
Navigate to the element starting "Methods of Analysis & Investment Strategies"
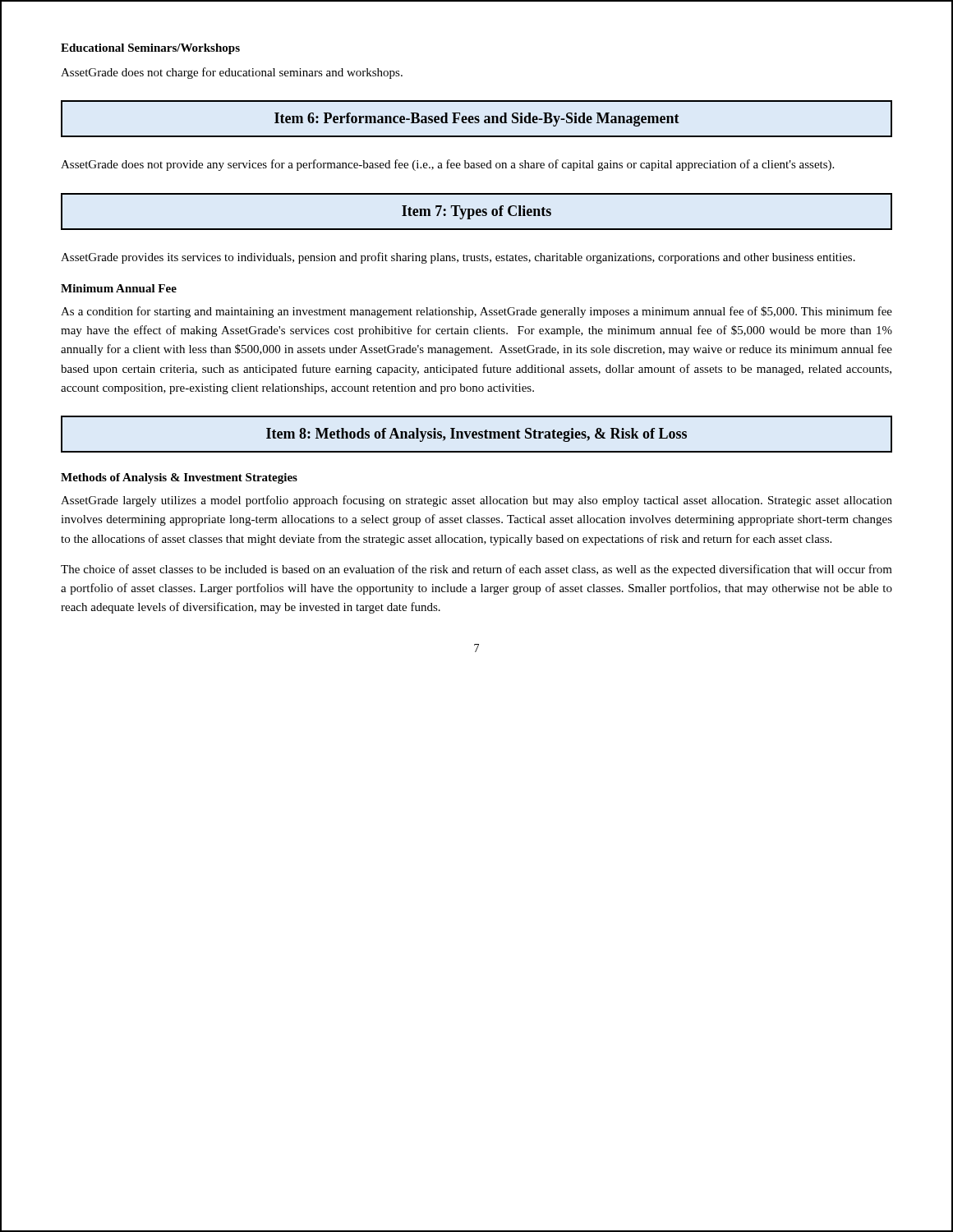pyautogui.click(x=179, y=478)
